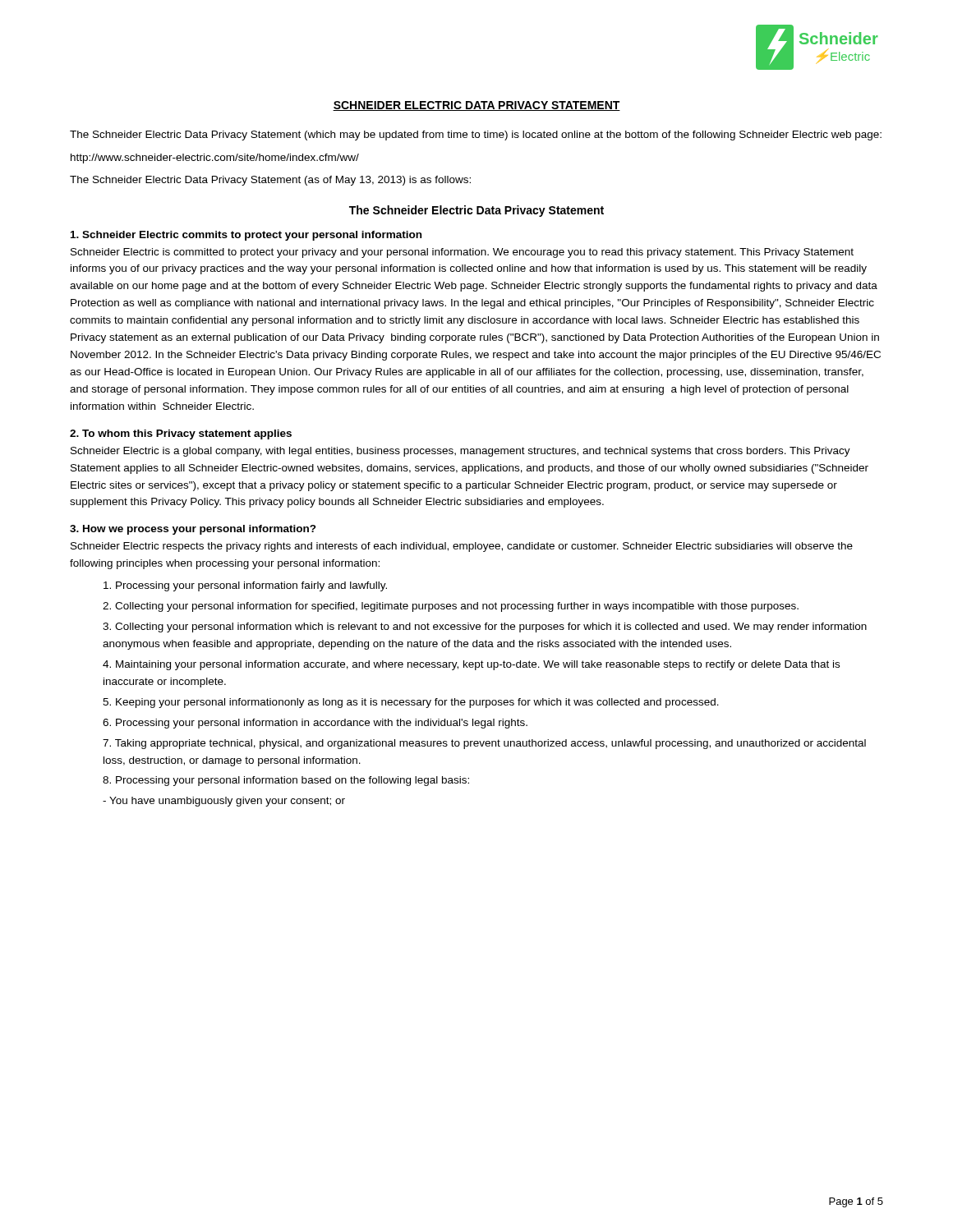This screenshot has width=953, height=1232.
Task: Navigate to the text starting "Schneider Electric is a"
Action: (x=469, y=476)
